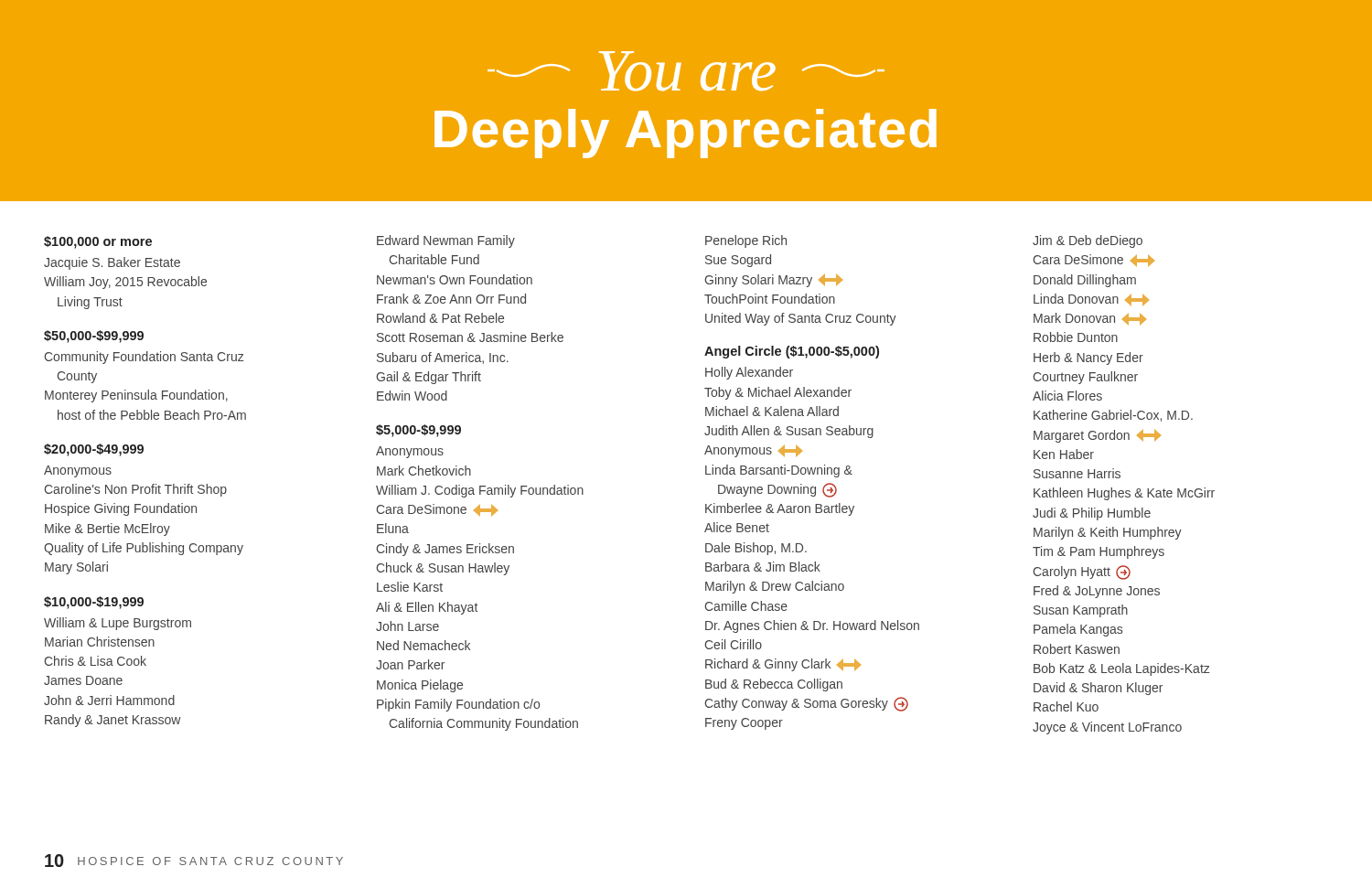This screenshot has width=1372, height=888.
Task: Select the block starting "Judith Allen &"
Action: [789, 431]
